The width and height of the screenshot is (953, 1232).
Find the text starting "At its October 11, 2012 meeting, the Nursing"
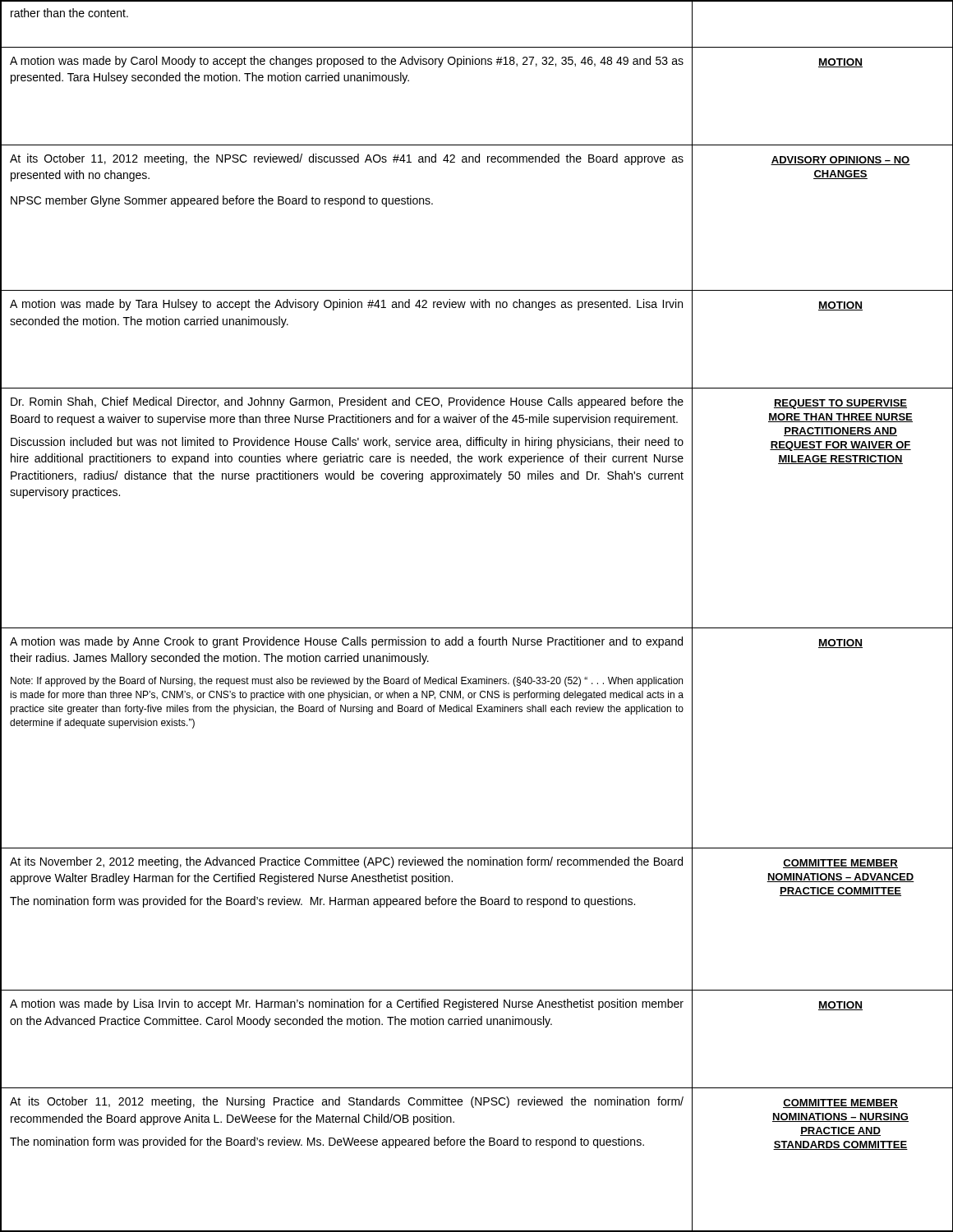coord(347,1122)
